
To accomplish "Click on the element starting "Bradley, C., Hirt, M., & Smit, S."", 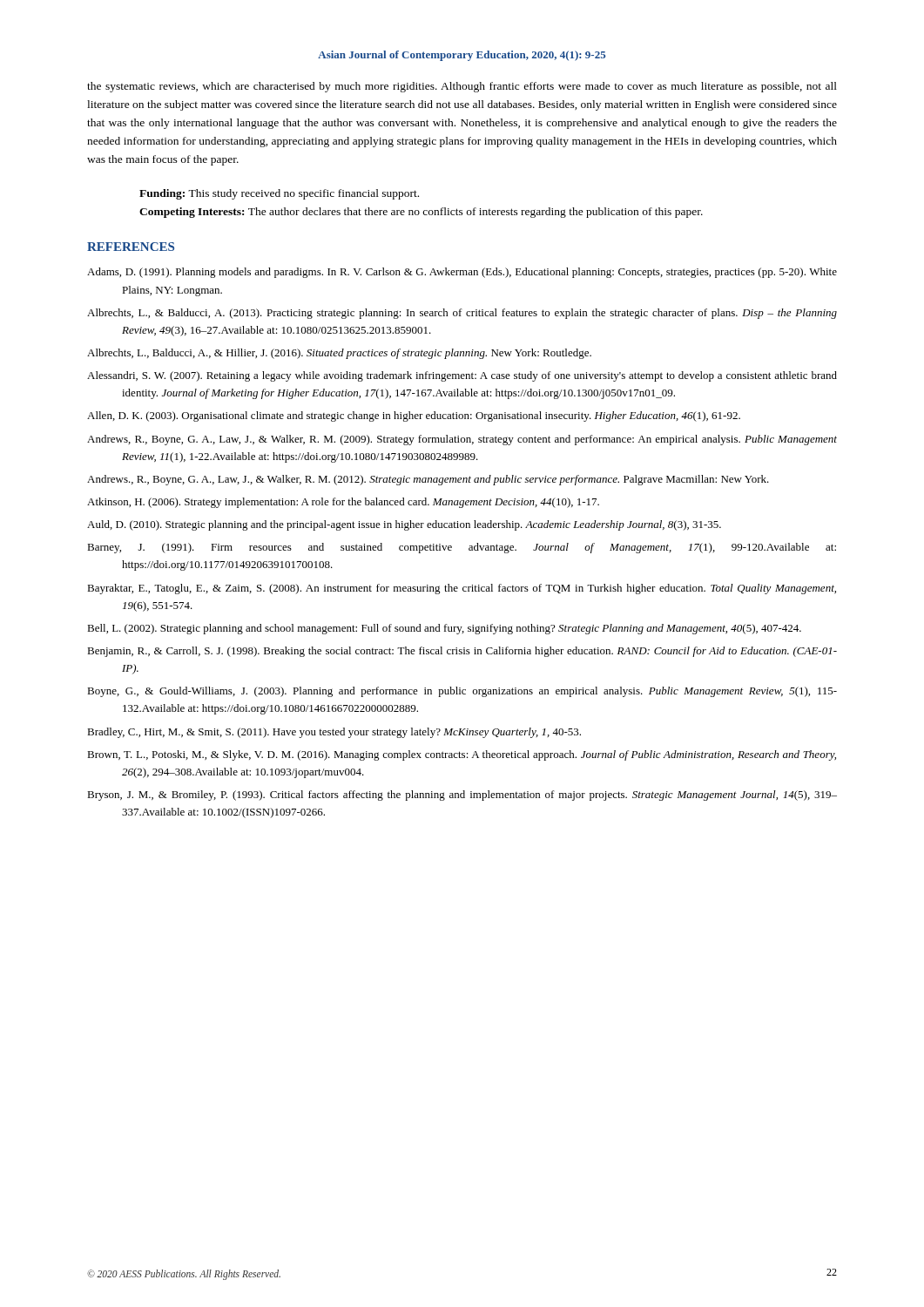I will (334, 731).
